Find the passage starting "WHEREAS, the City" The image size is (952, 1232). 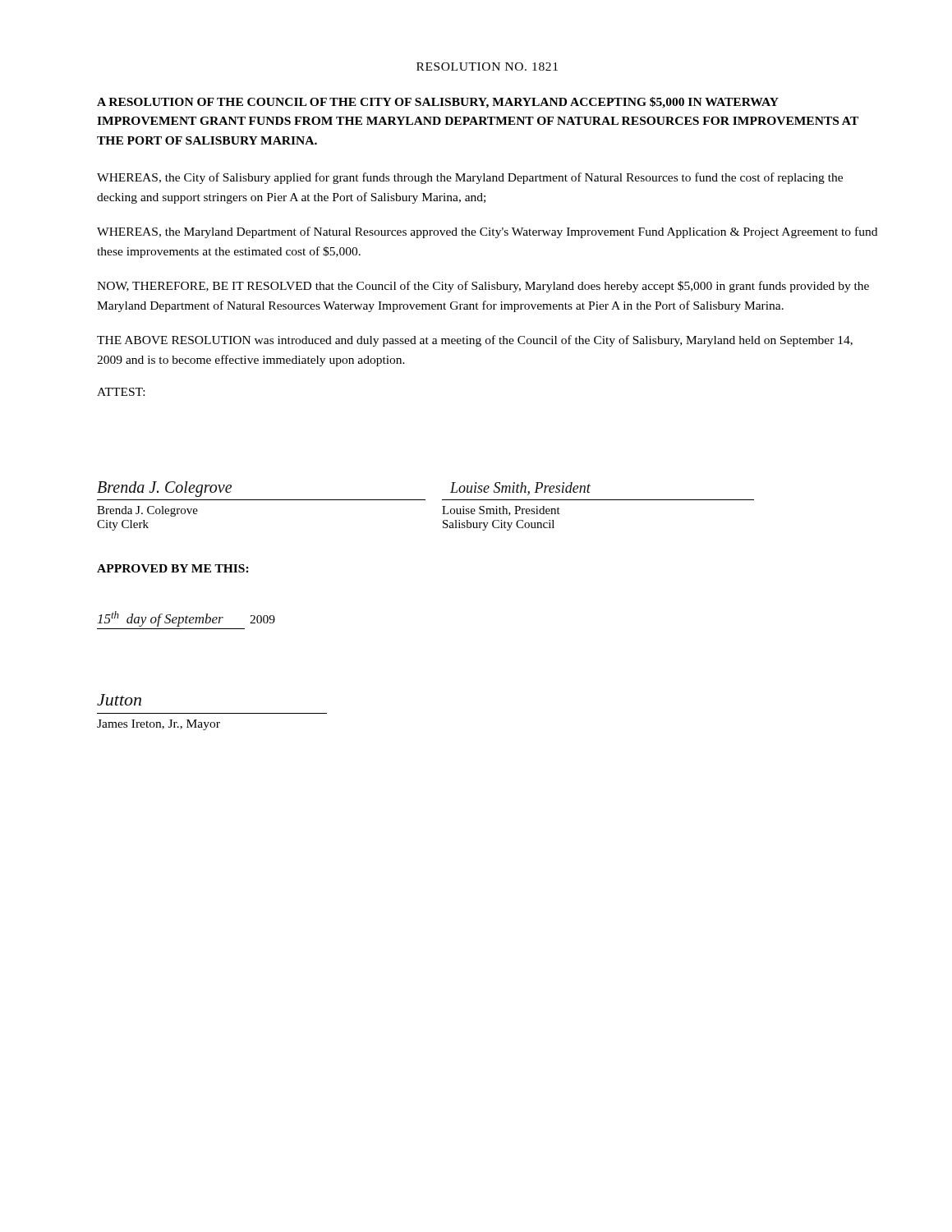[x=470, y=187]
